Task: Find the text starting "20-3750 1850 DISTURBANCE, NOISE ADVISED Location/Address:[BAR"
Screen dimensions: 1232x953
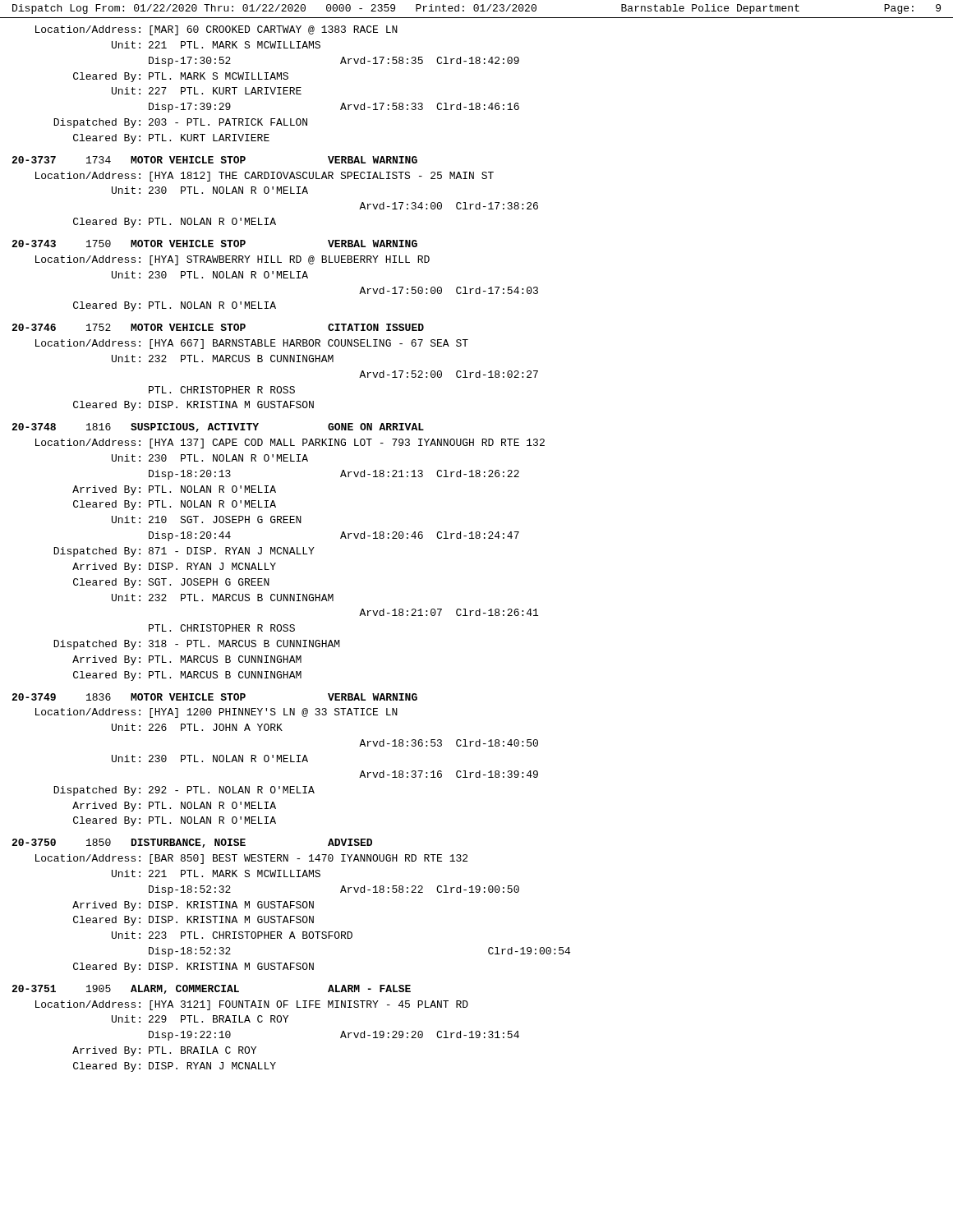Action: click(x=192, y=843)
